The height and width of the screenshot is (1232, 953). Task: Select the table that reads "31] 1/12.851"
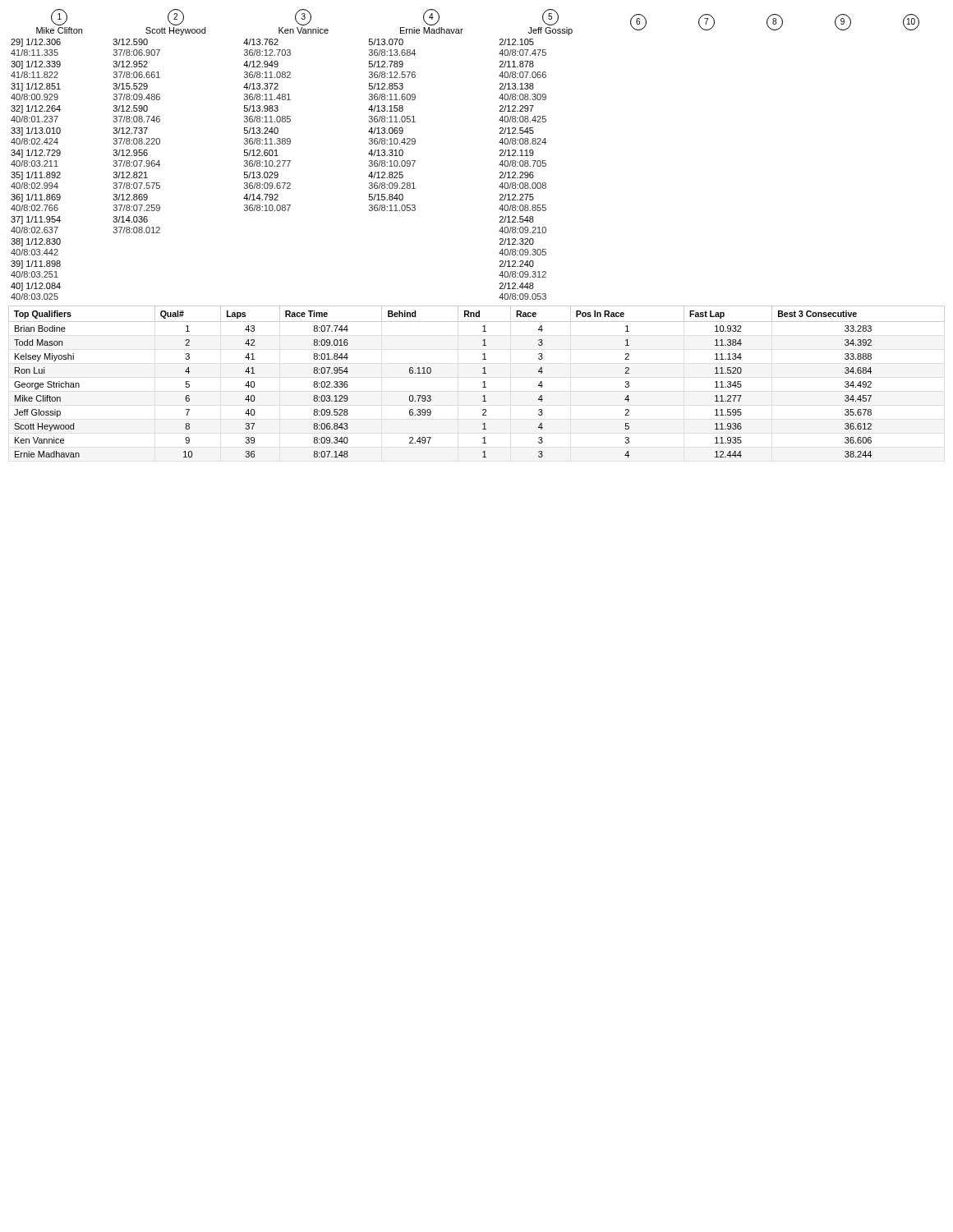[x=476, y=235]
